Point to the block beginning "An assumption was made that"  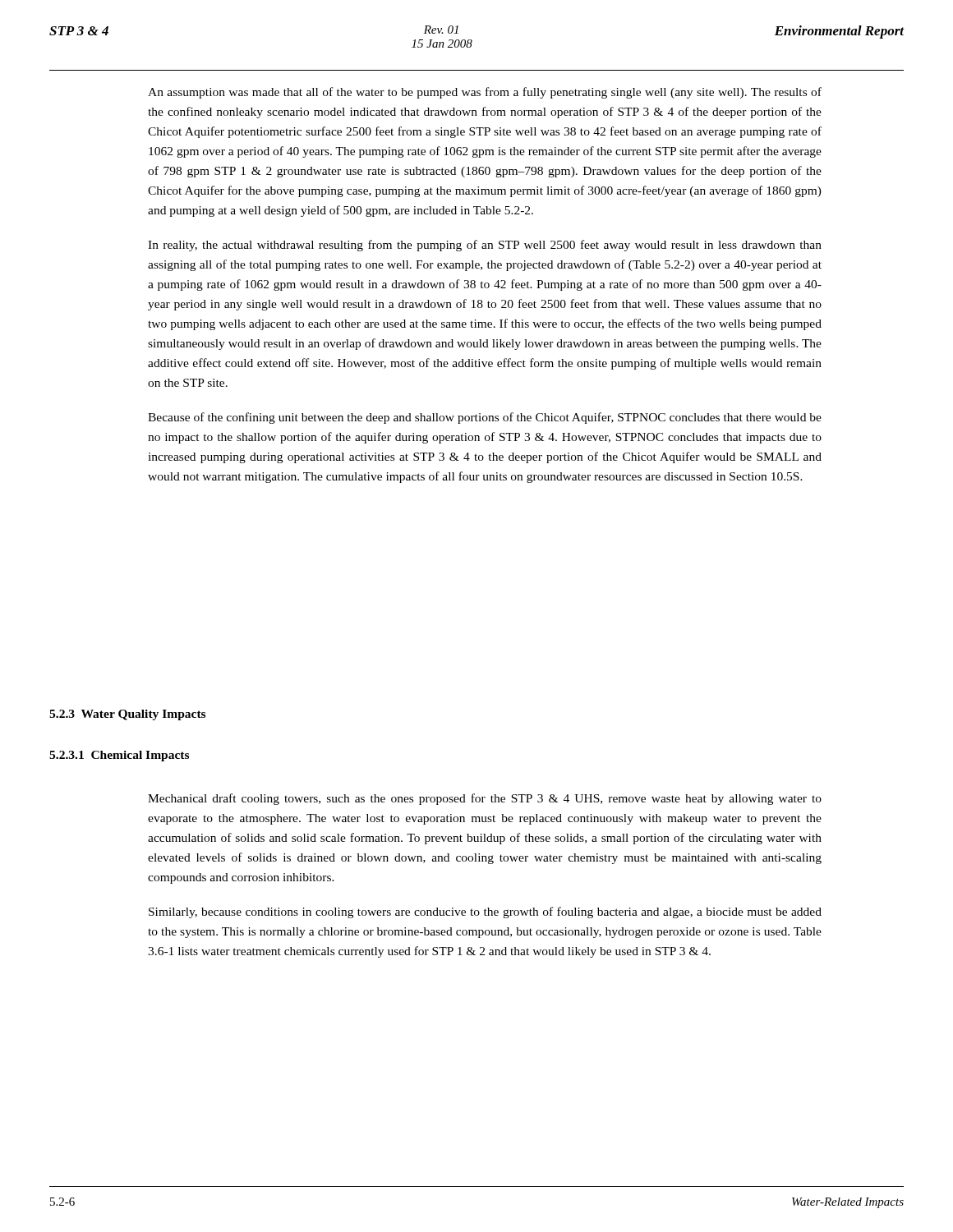tap(485, 151)
